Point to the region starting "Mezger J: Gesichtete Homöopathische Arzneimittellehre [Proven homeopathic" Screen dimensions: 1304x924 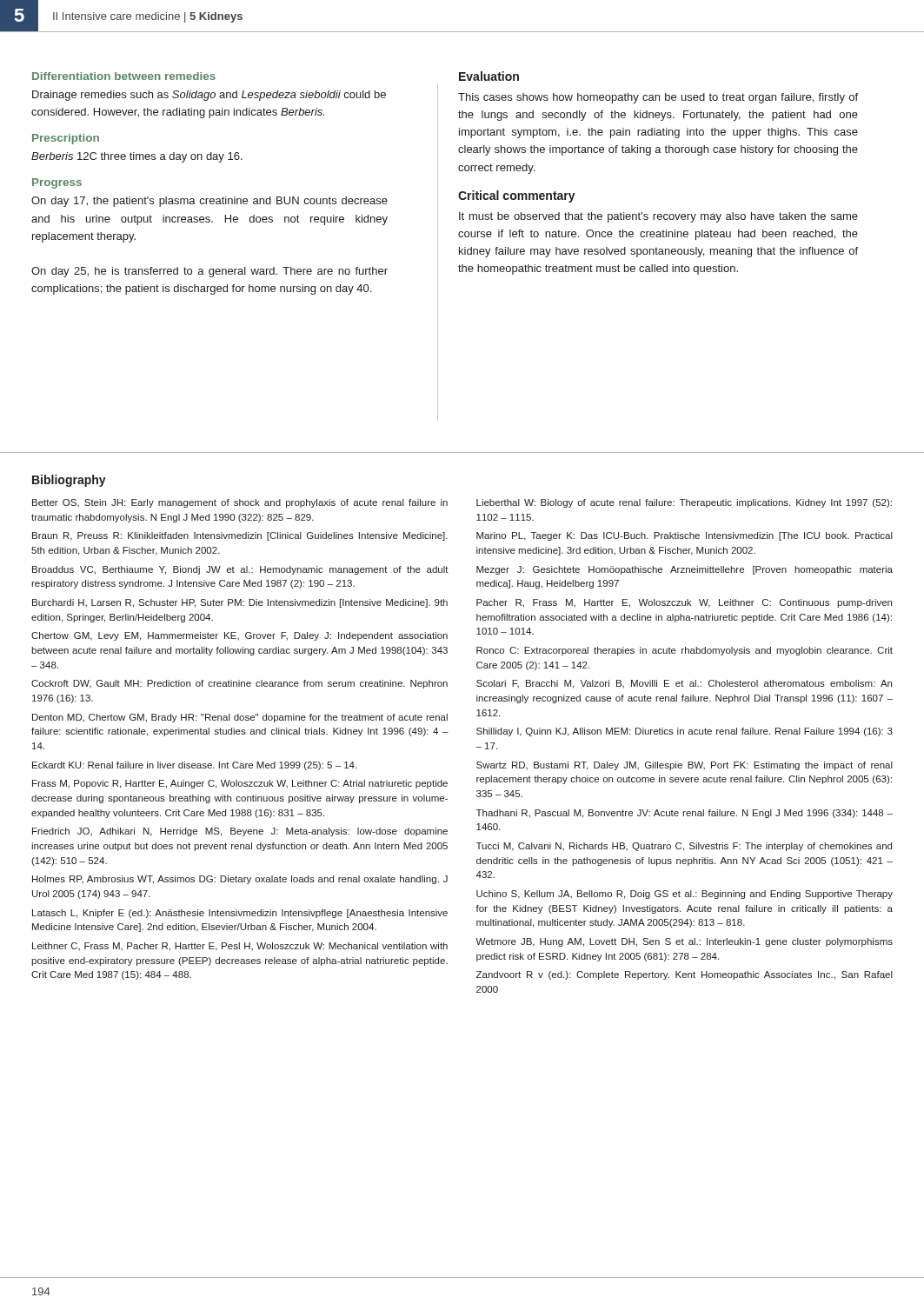684,576
